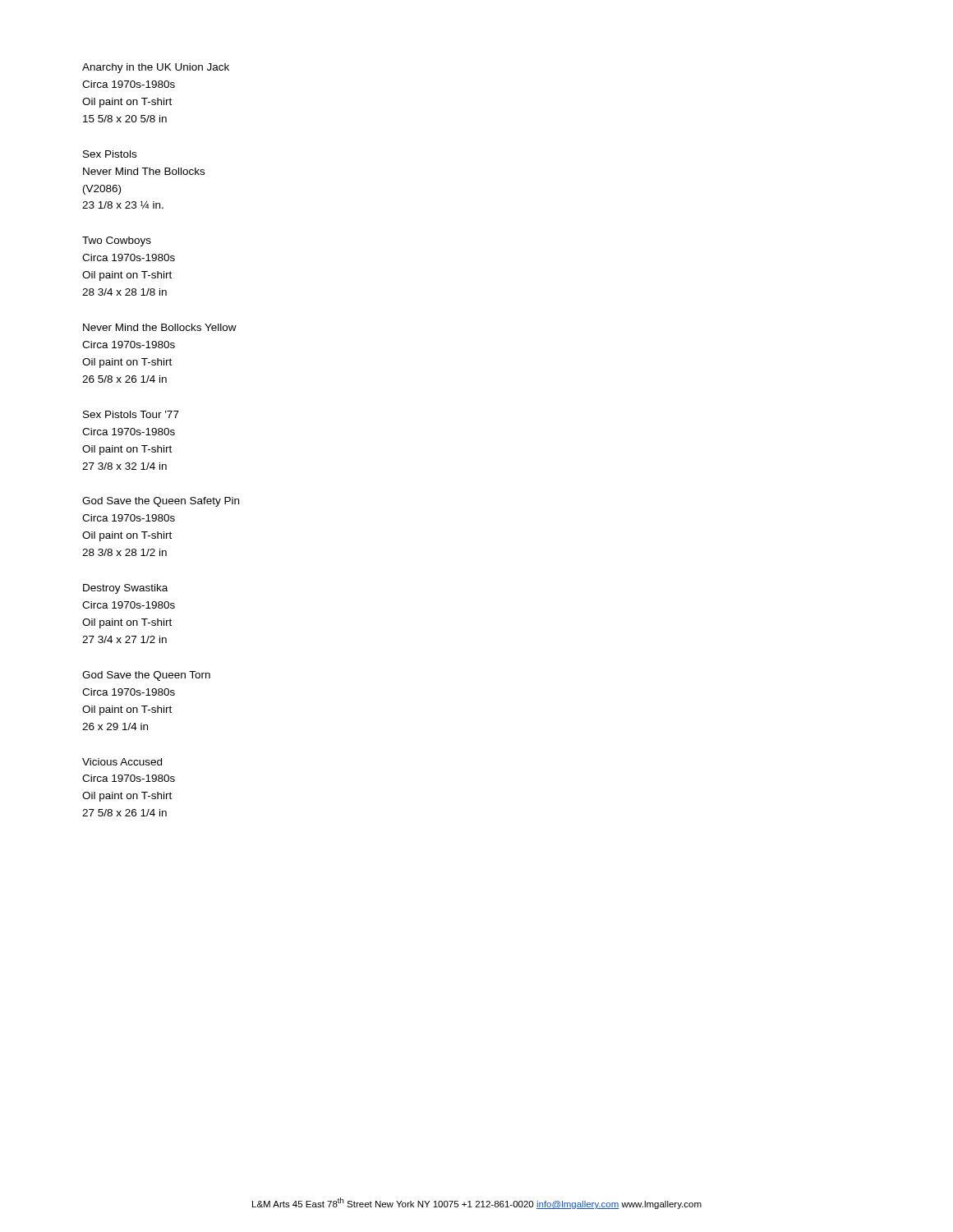Click on the passage starting "Sex Pistols Tour '77"
The height and width of the screenshot is (1232, 953).
coord(131,440)
